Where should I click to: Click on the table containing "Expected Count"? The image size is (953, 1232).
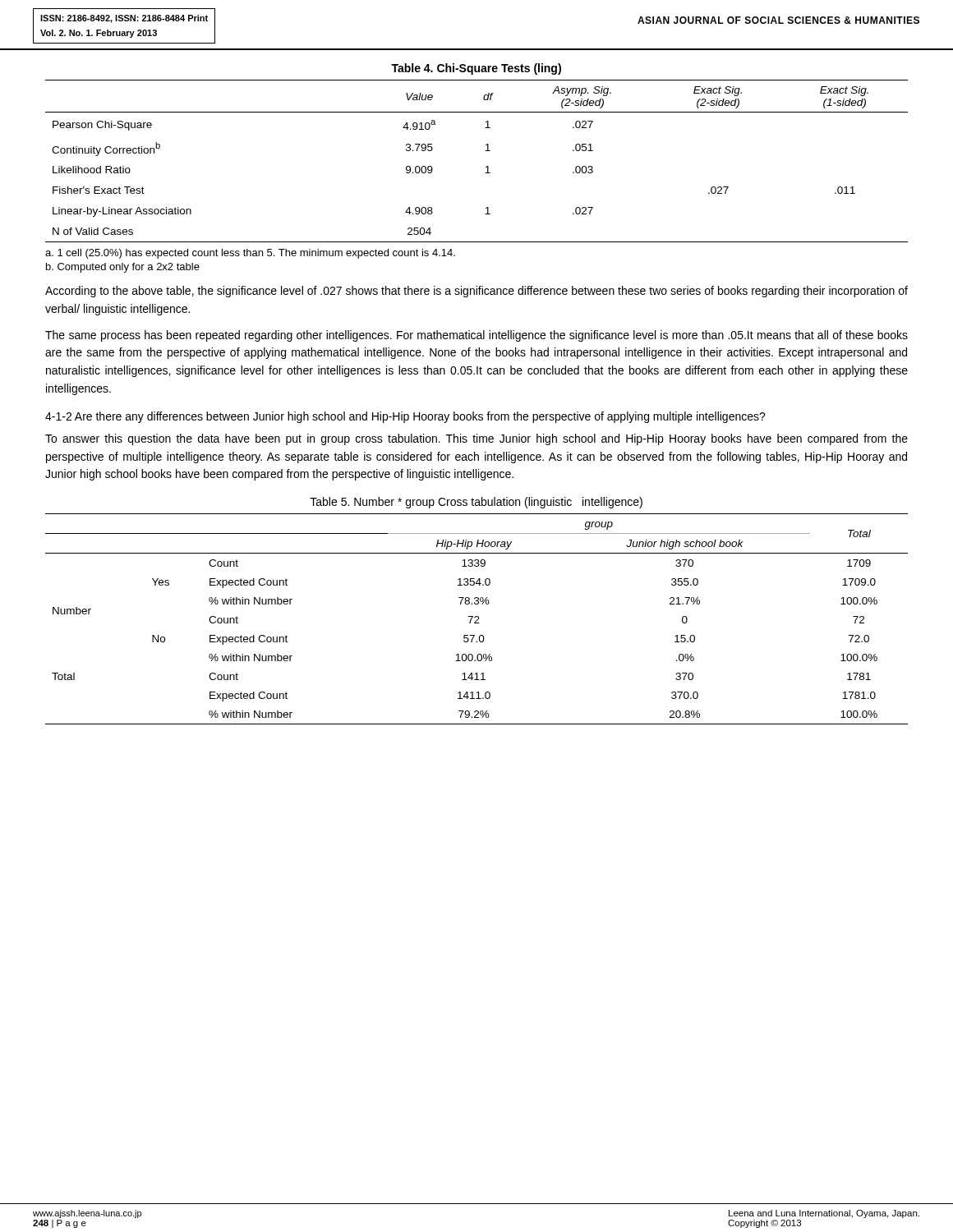476,619
